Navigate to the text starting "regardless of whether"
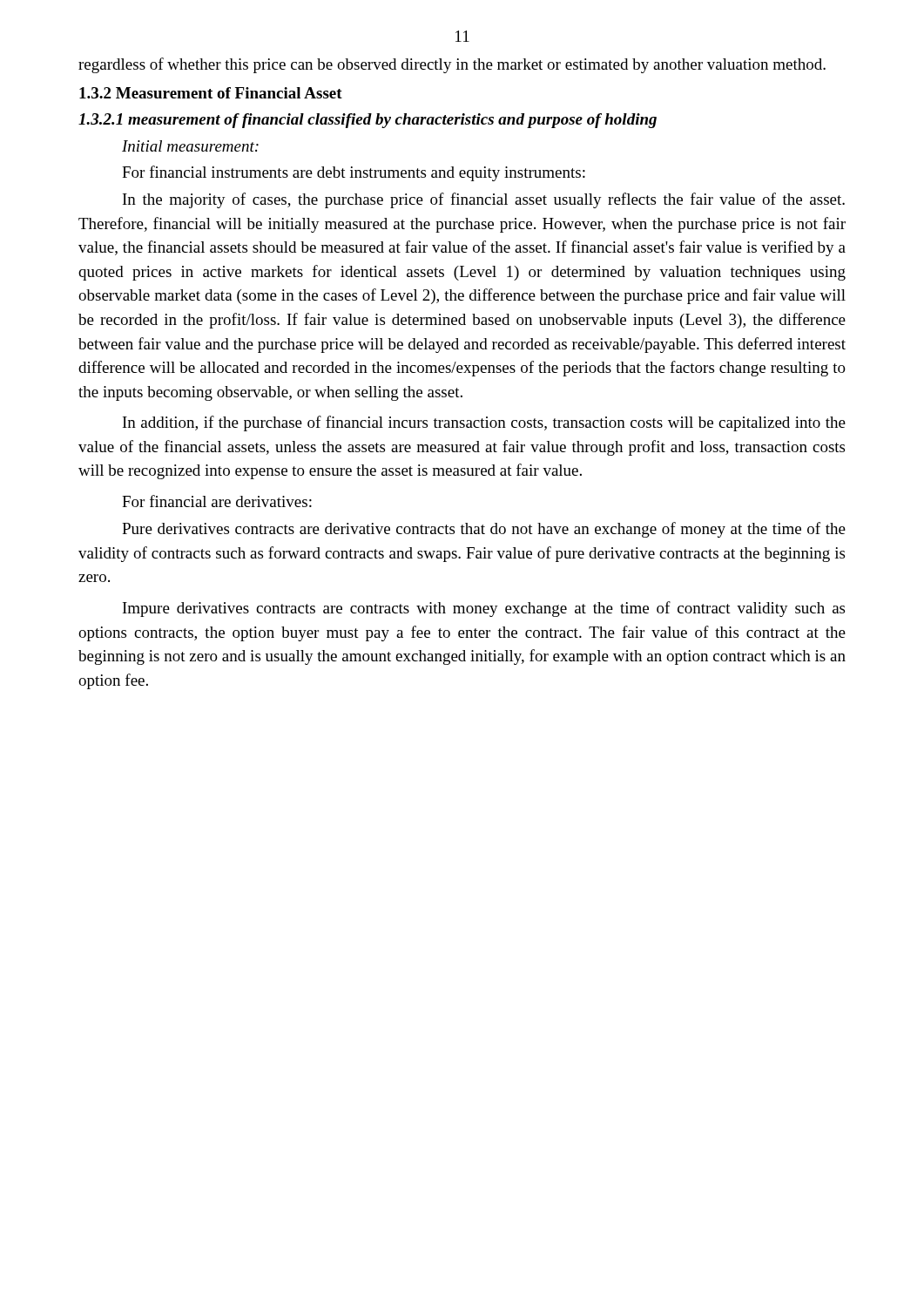This screenshot has height=1307, width=924. coord(452,64)
